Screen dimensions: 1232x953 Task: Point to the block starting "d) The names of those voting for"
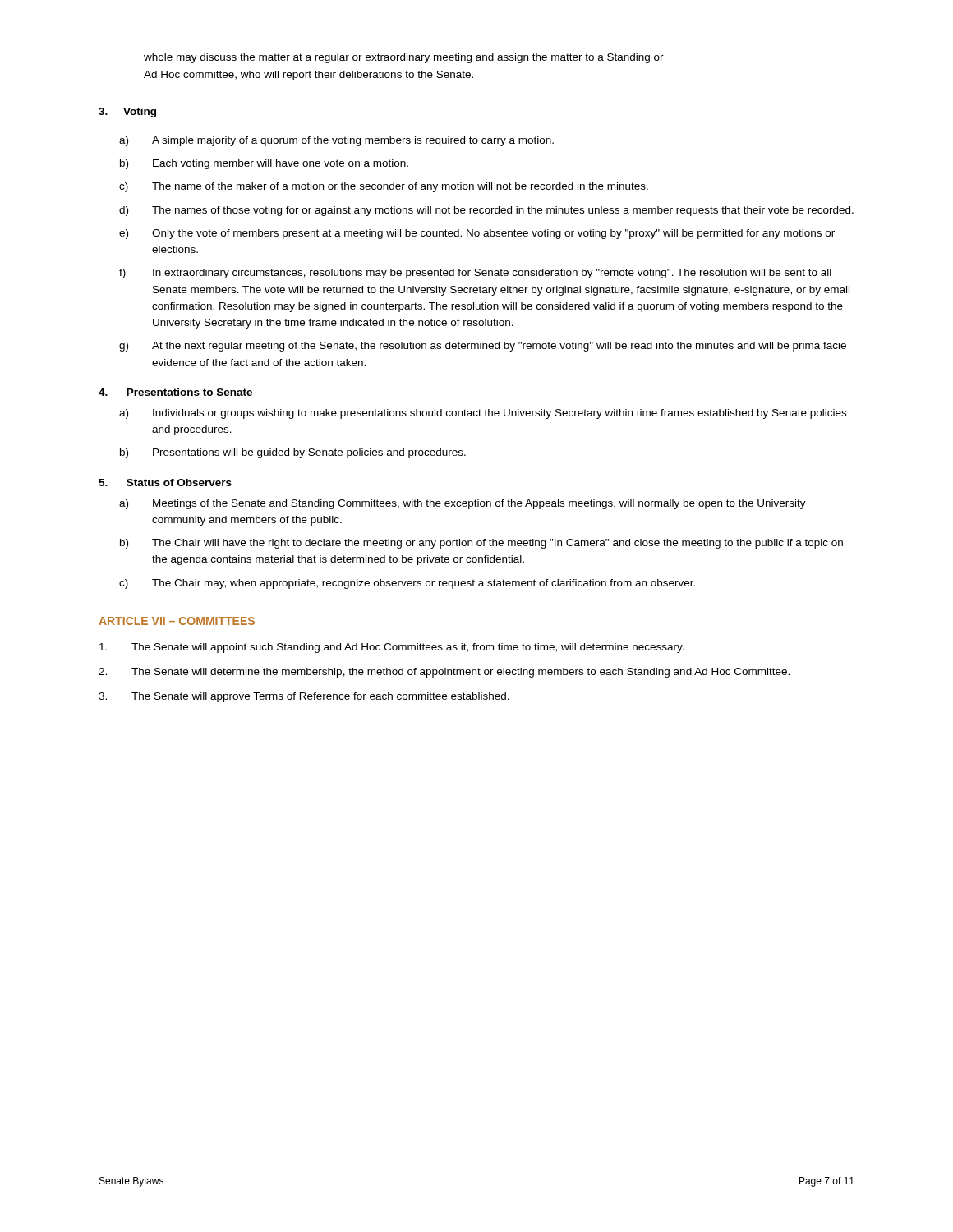pyautogui.click(x=485, y=210)
